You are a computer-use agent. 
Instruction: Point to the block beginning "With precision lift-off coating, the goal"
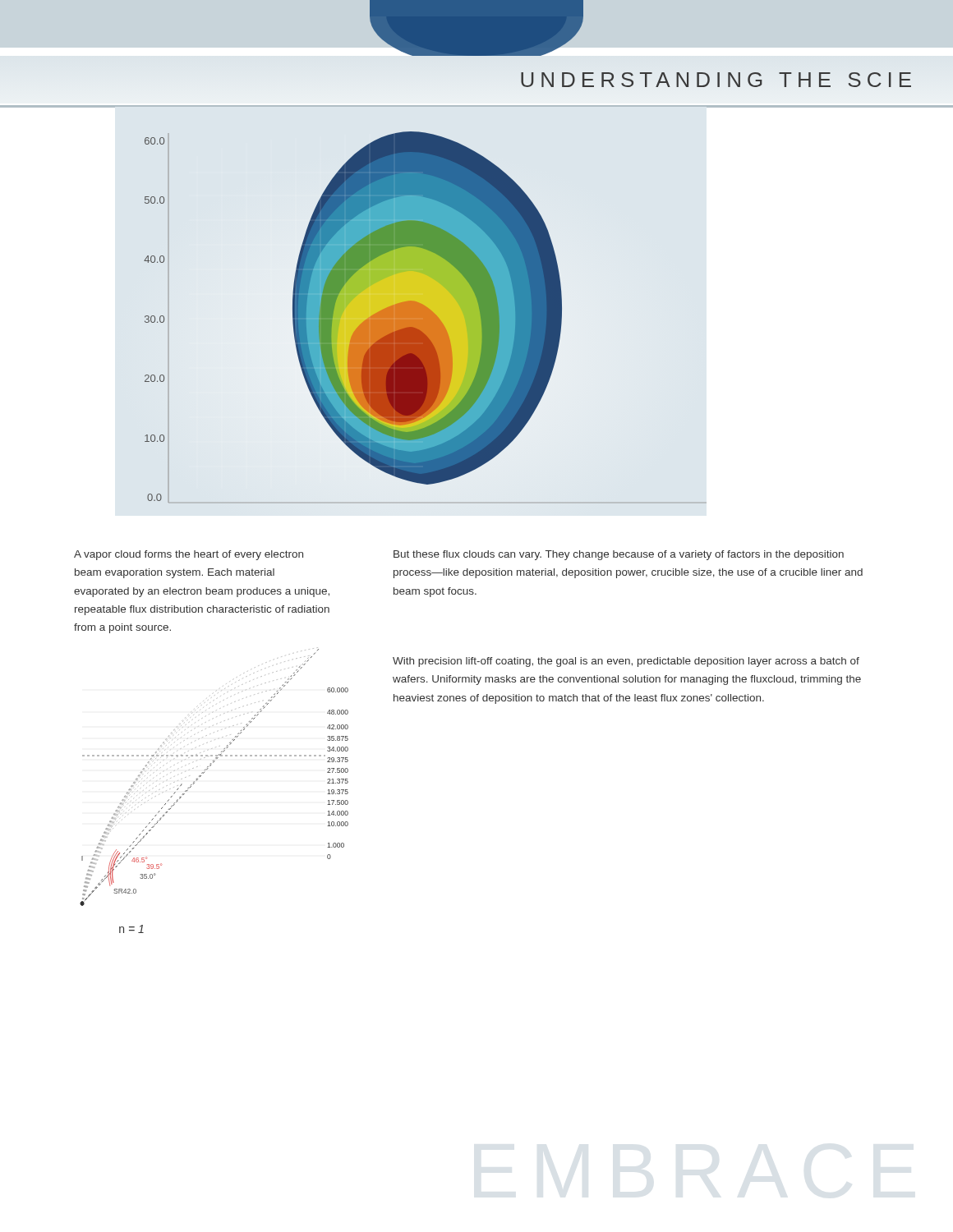pos(631,680)
